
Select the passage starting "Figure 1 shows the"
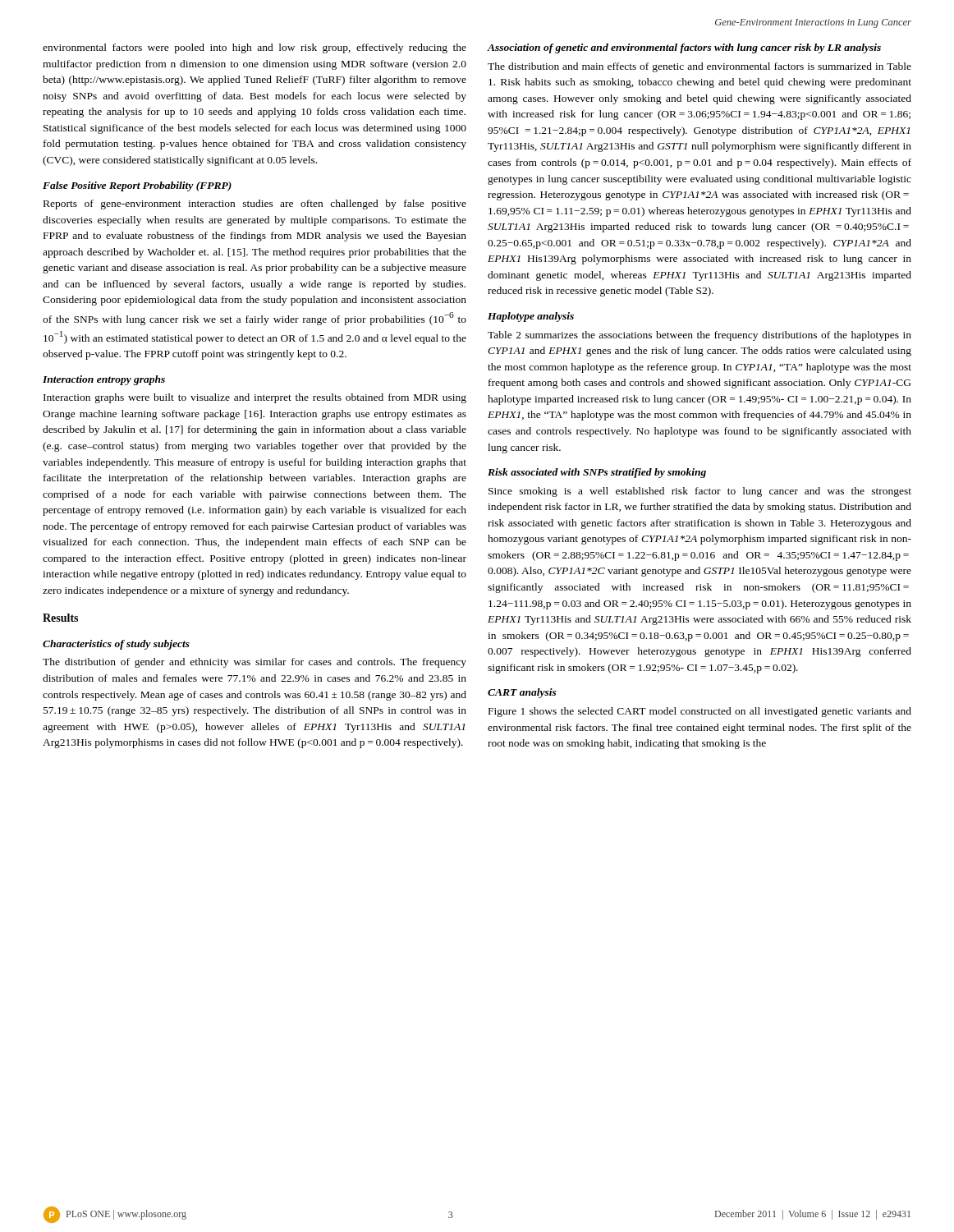[x=699, y=727]
